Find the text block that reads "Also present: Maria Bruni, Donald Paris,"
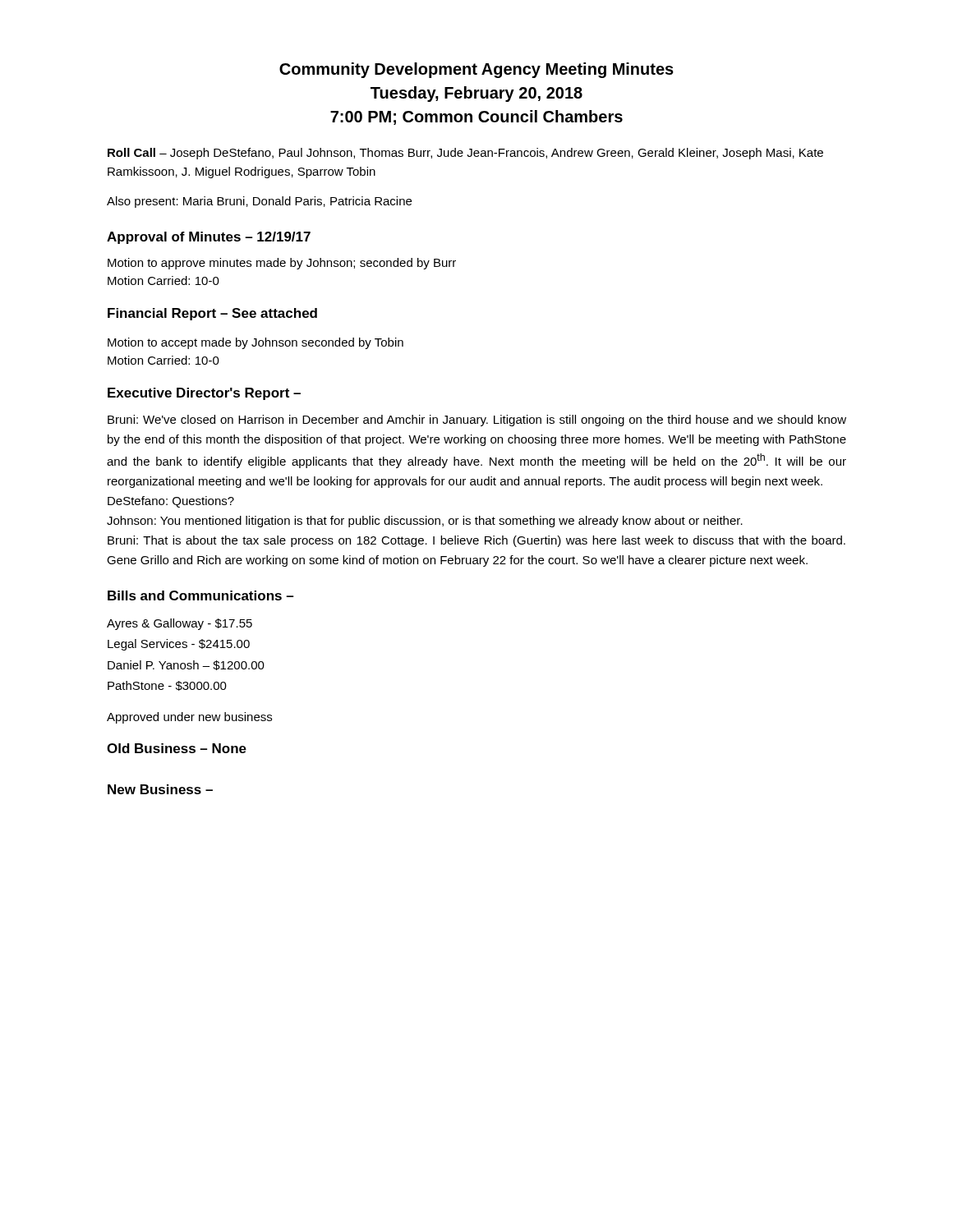Viewport: 953px width, 1232px height. pos(260,201)
